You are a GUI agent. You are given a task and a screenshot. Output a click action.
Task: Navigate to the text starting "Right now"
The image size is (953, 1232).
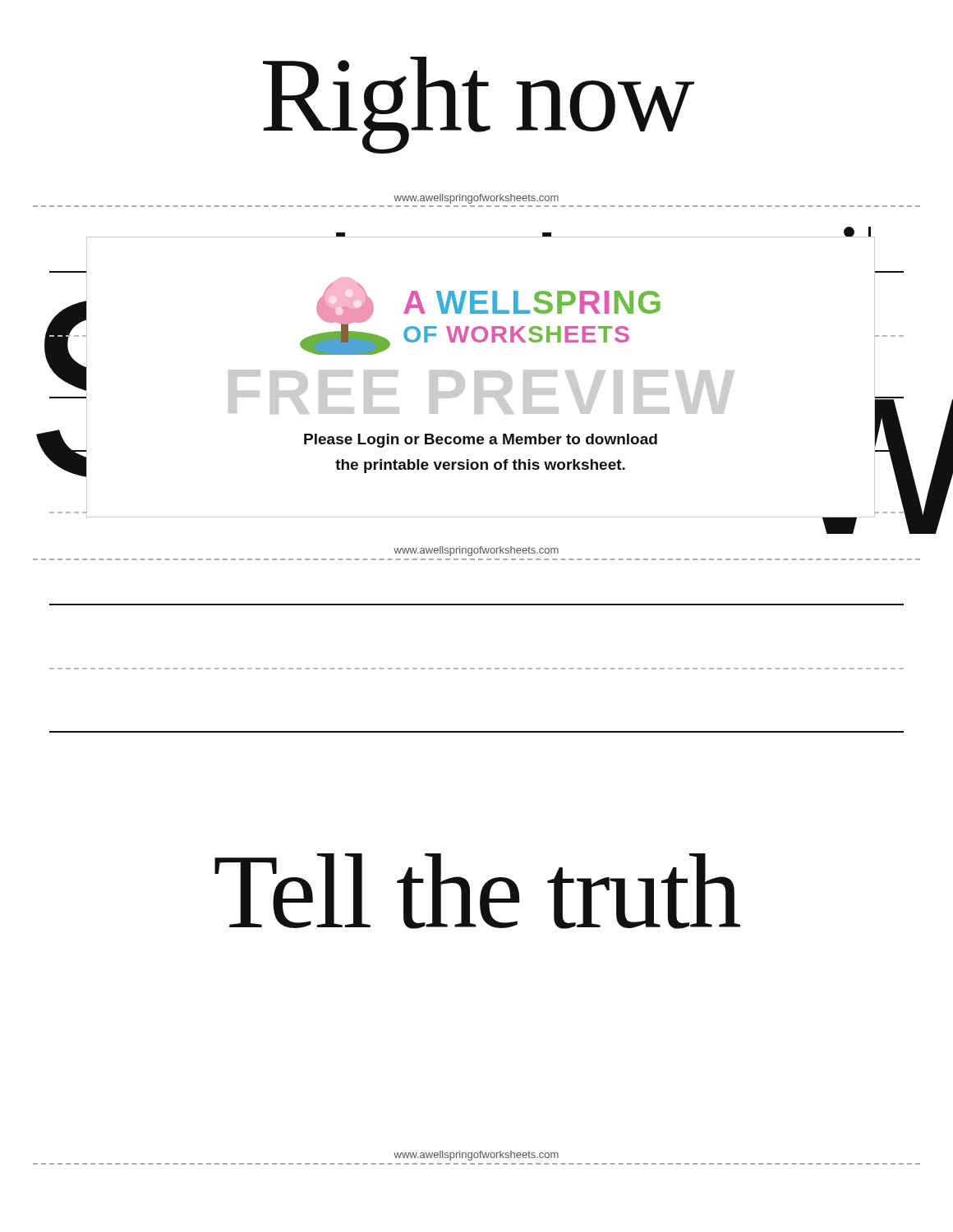pos(476,94)
